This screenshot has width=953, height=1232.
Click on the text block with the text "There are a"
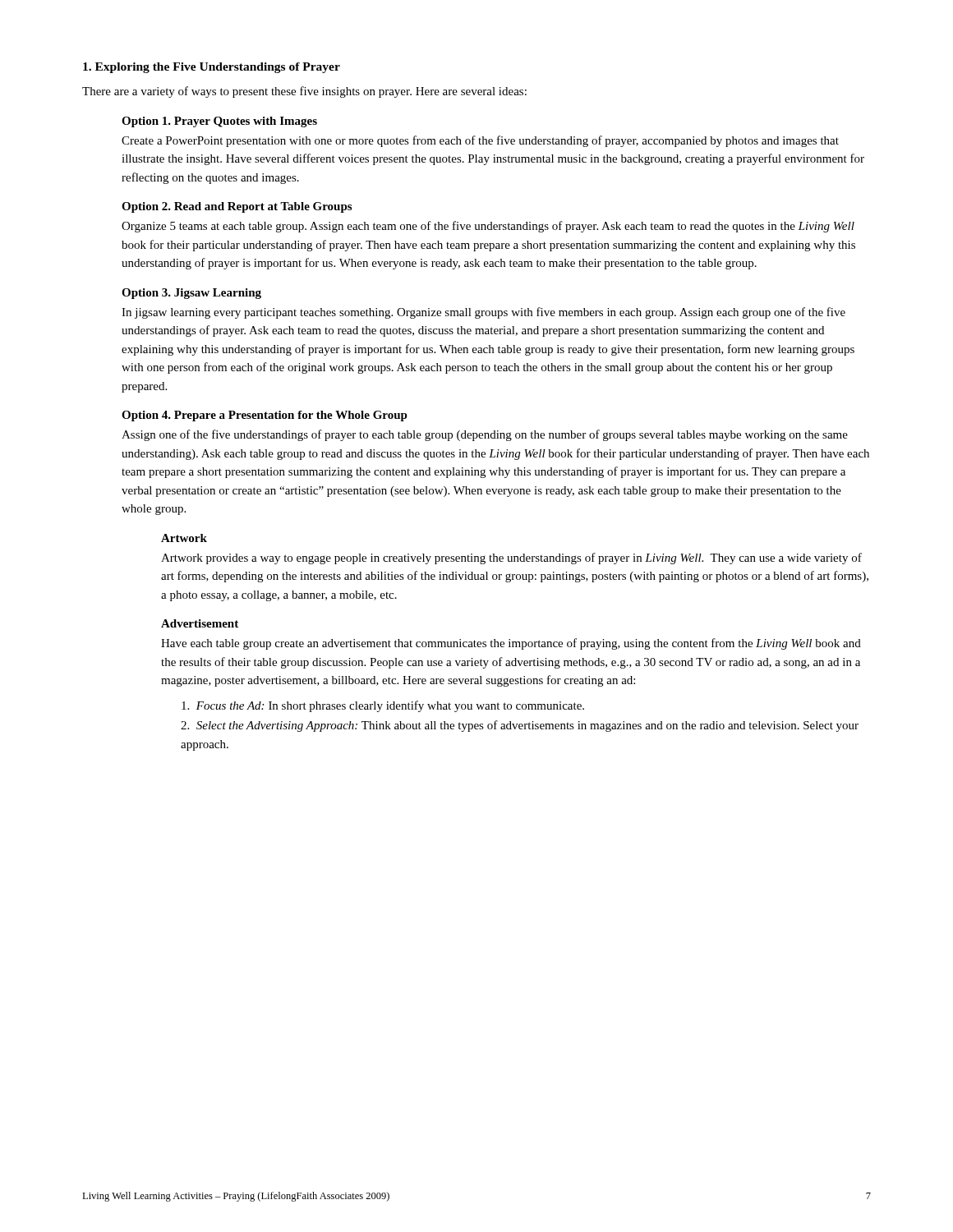point(305,91)
